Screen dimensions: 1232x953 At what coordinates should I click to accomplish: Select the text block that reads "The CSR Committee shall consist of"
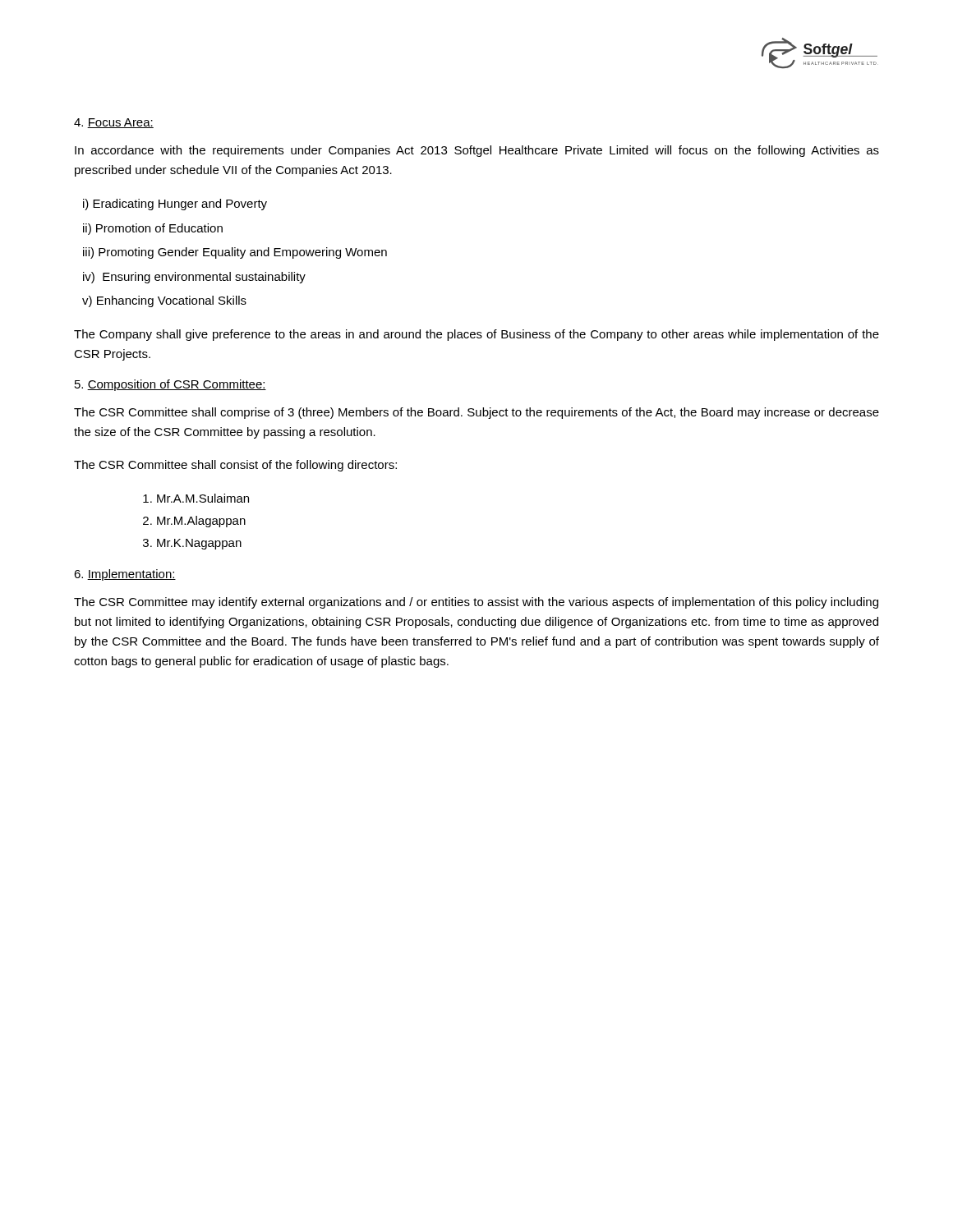coord(236,464)
